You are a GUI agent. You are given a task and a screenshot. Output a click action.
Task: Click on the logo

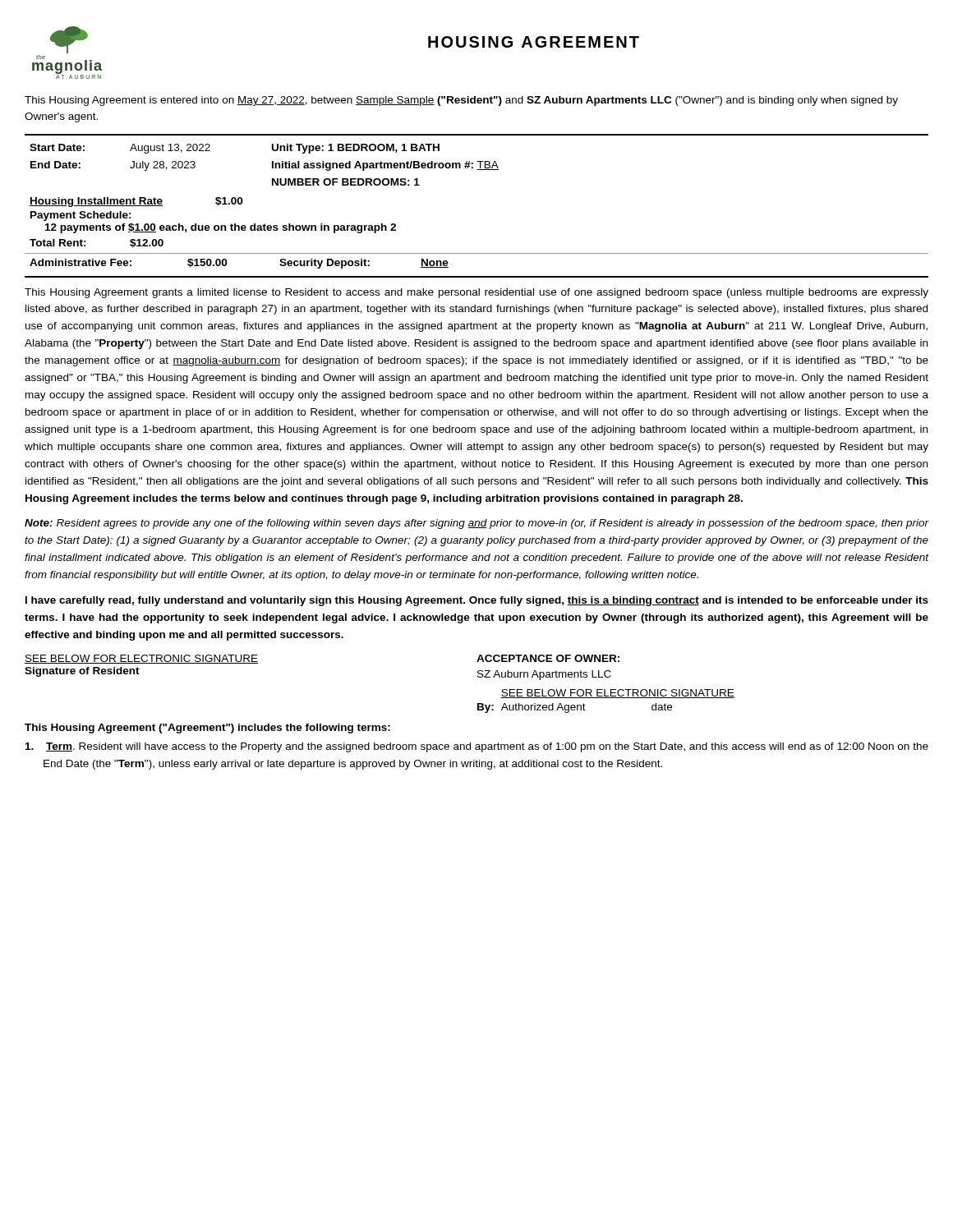tap(82, 52)
